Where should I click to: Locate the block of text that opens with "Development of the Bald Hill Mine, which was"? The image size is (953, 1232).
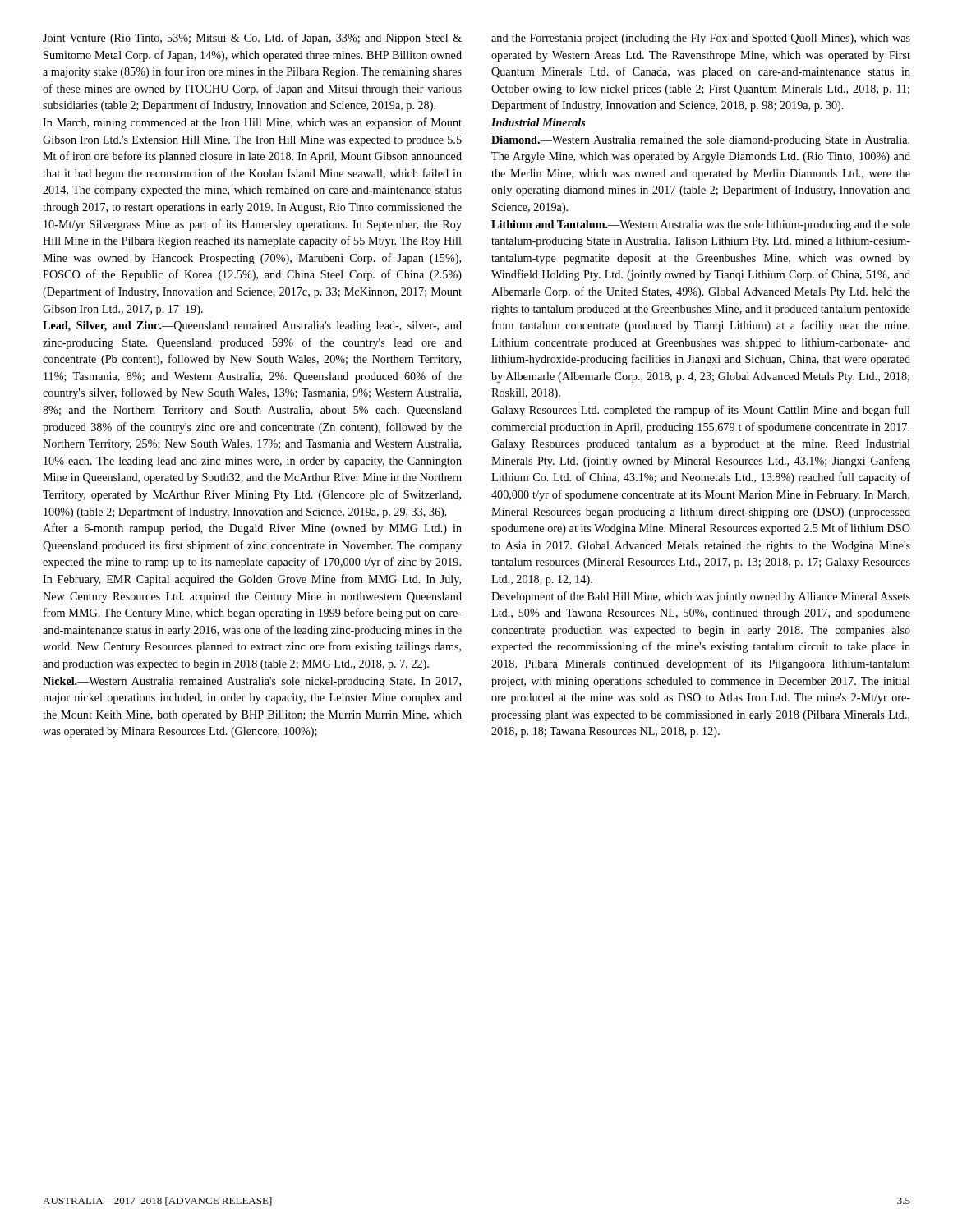pos(701,664)
